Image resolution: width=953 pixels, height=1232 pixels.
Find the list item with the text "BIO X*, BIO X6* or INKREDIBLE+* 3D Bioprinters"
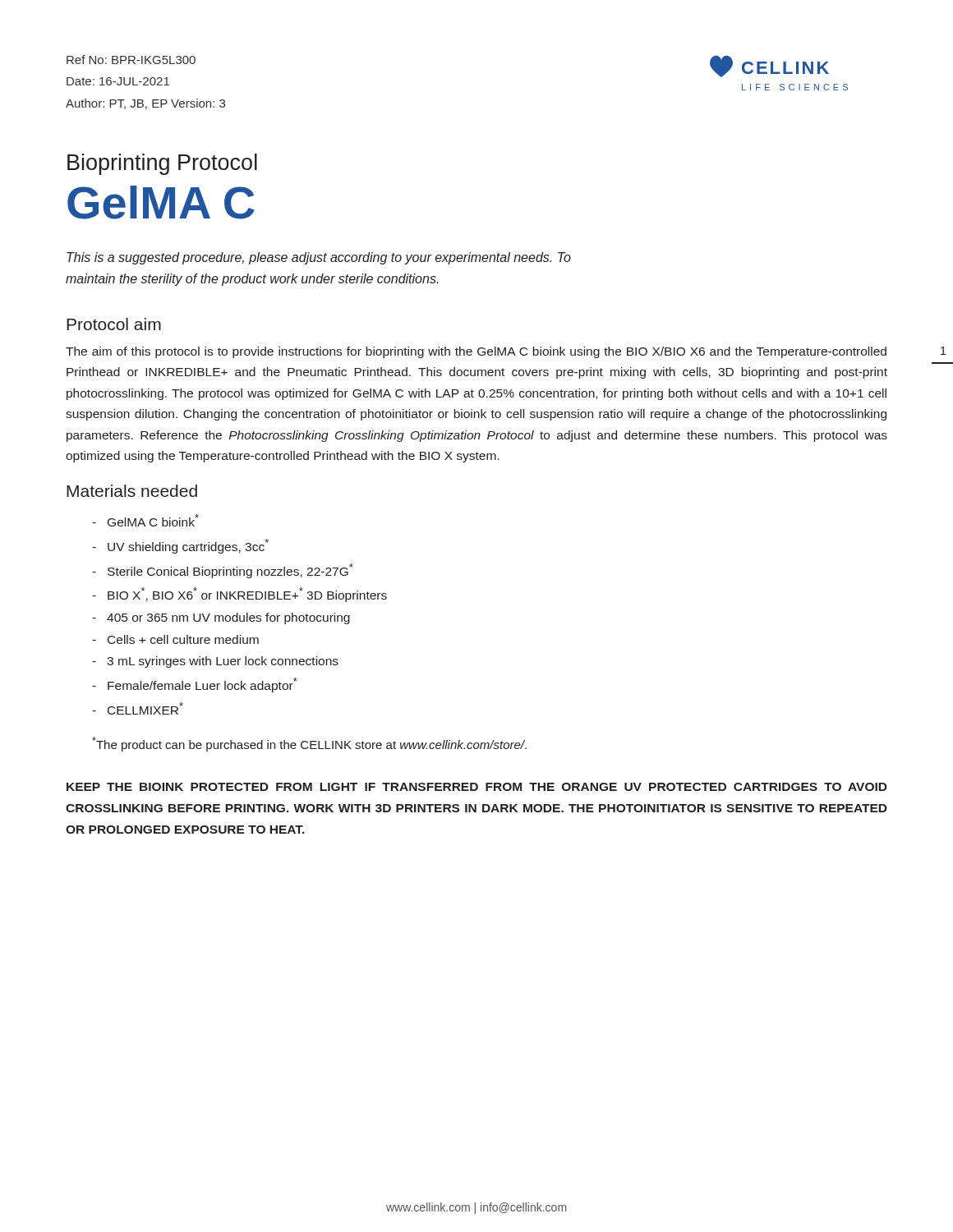click(240, 594)
